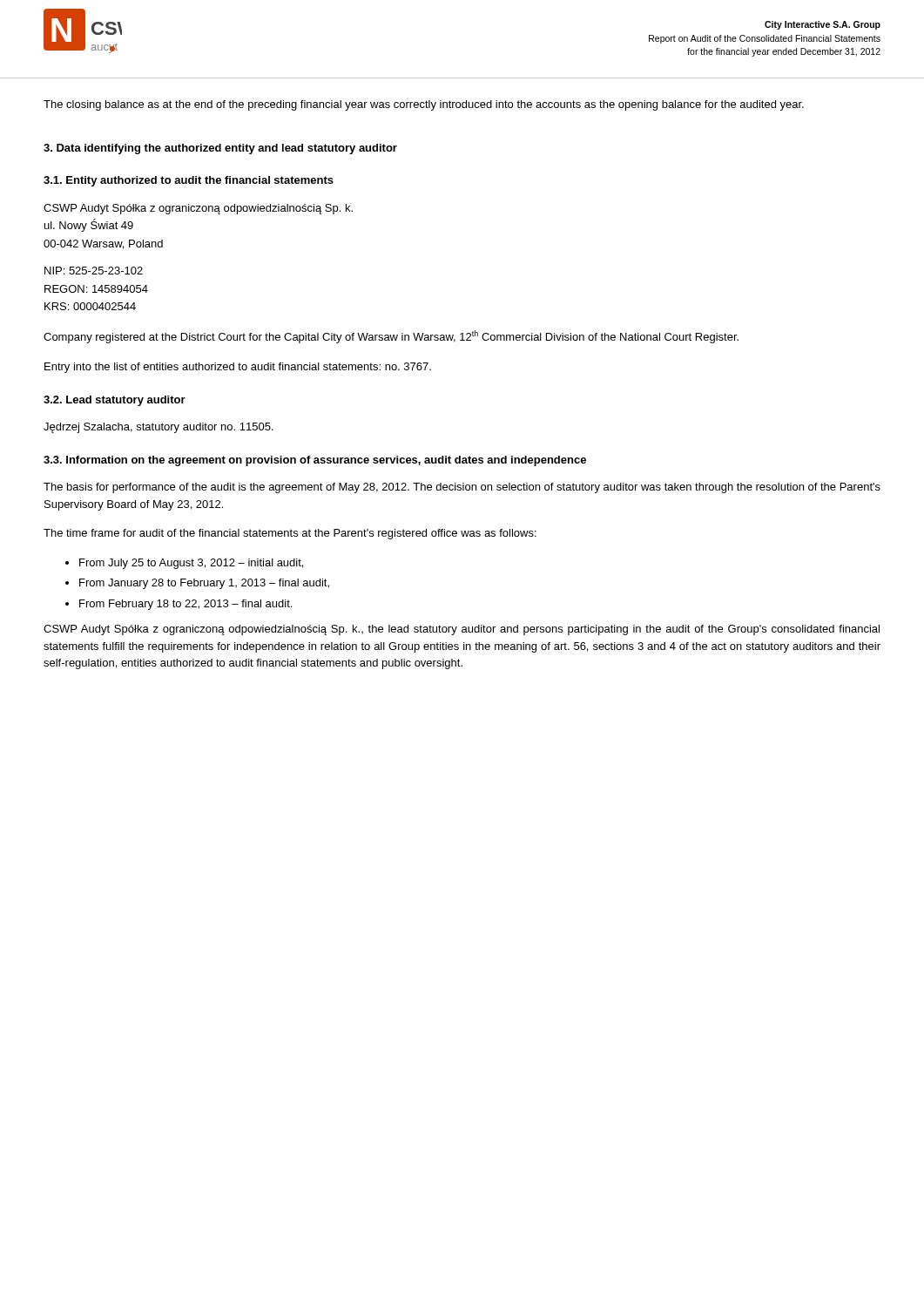Point to the passage starting "Entry into the list"
The height and width of the screenshot is (1307, 924).
point(238,366)
